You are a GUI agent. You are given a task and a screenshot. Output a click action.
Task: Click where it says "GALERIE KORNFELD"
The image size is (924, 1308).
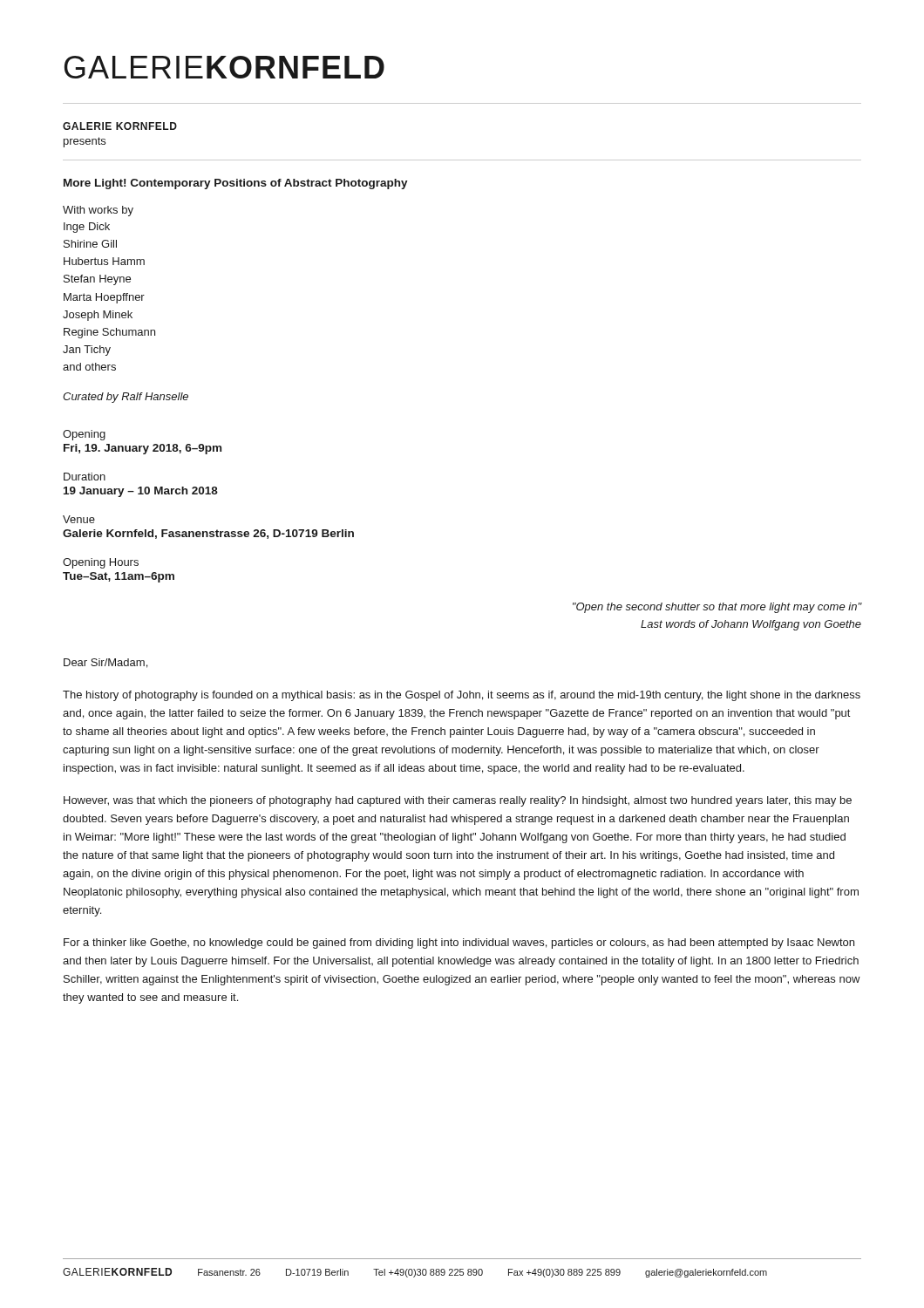(120, 126)
